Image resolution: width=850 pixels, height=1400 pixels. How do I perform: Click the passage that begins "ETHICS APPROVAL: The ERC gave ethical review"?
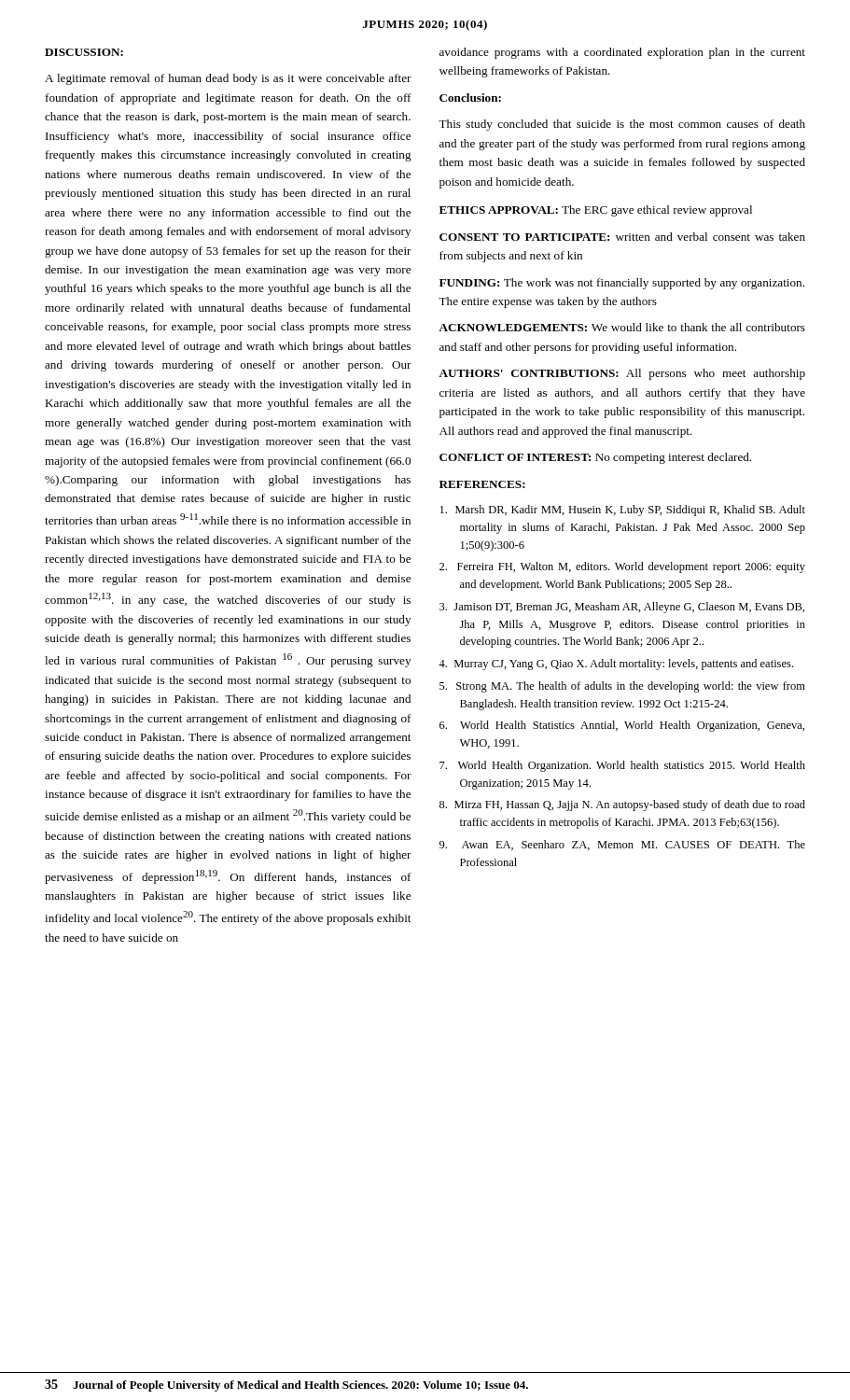coord(596,210)
